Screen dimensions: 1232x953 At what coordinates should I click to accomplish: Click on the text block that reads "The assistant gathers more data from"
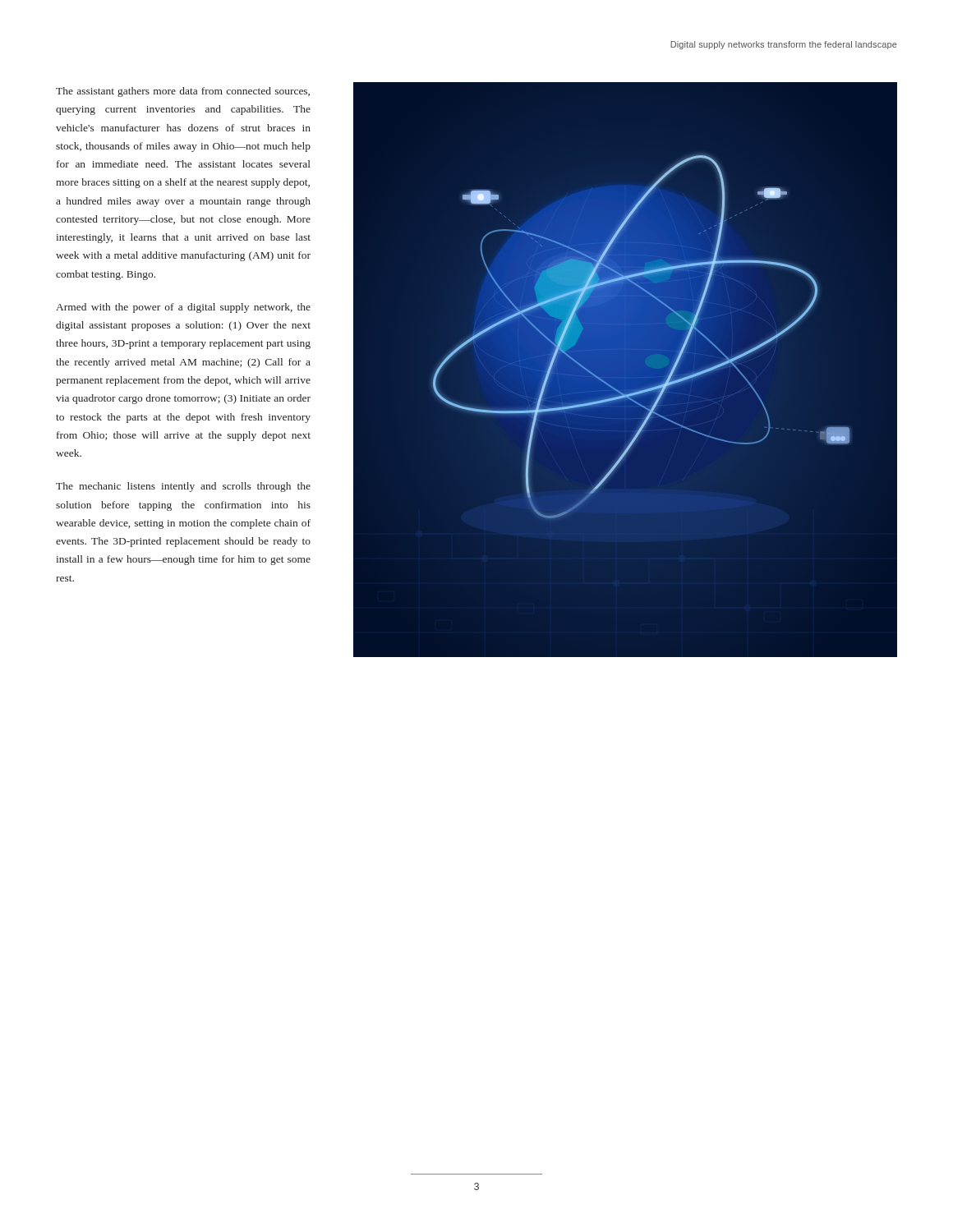[183, 335]
